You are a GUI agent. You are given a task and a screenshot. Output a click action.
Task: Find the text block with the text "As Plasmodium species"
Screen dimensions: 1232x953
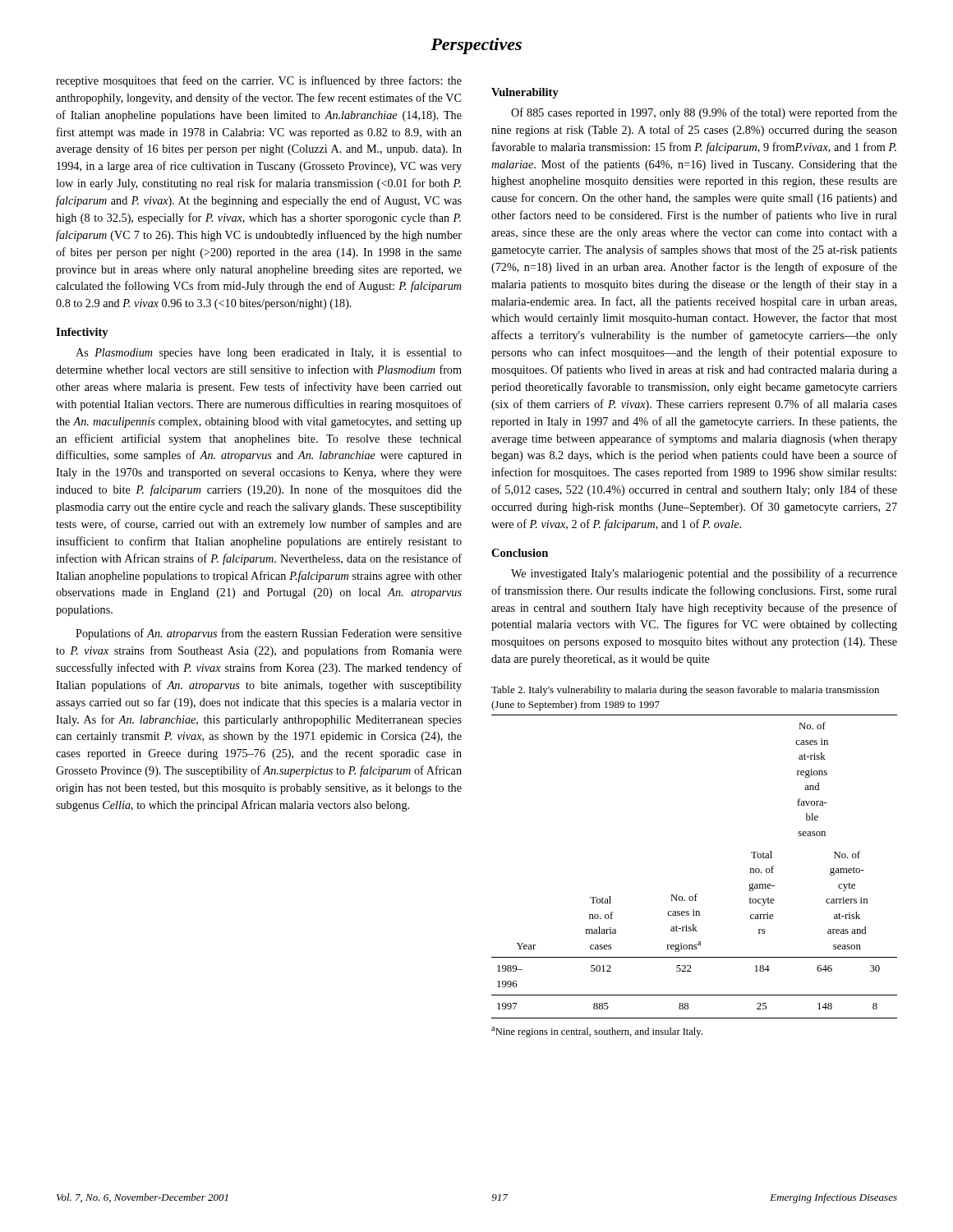259,579
